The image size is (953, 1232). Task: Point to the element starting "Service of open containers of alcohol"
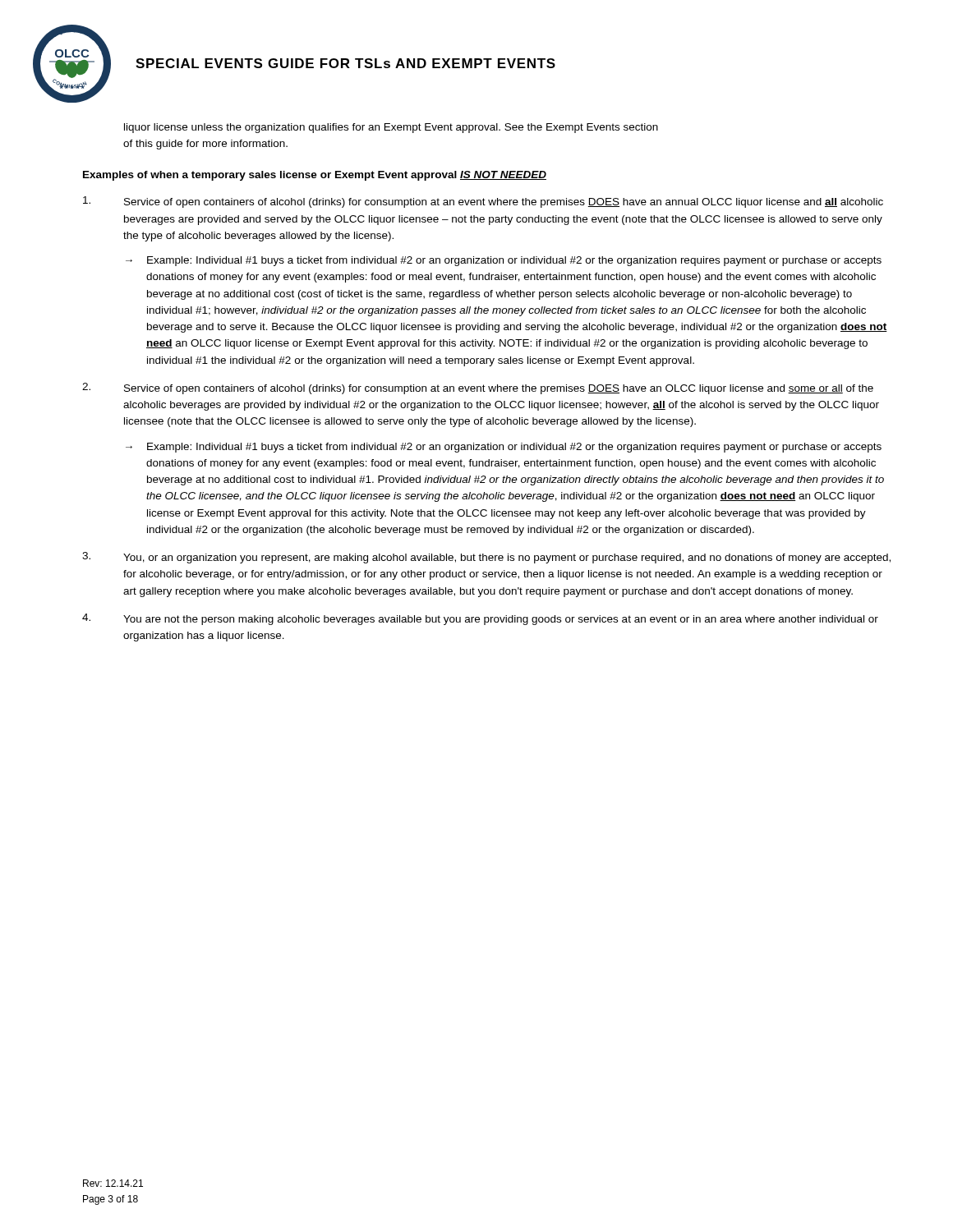pos(489,281)
